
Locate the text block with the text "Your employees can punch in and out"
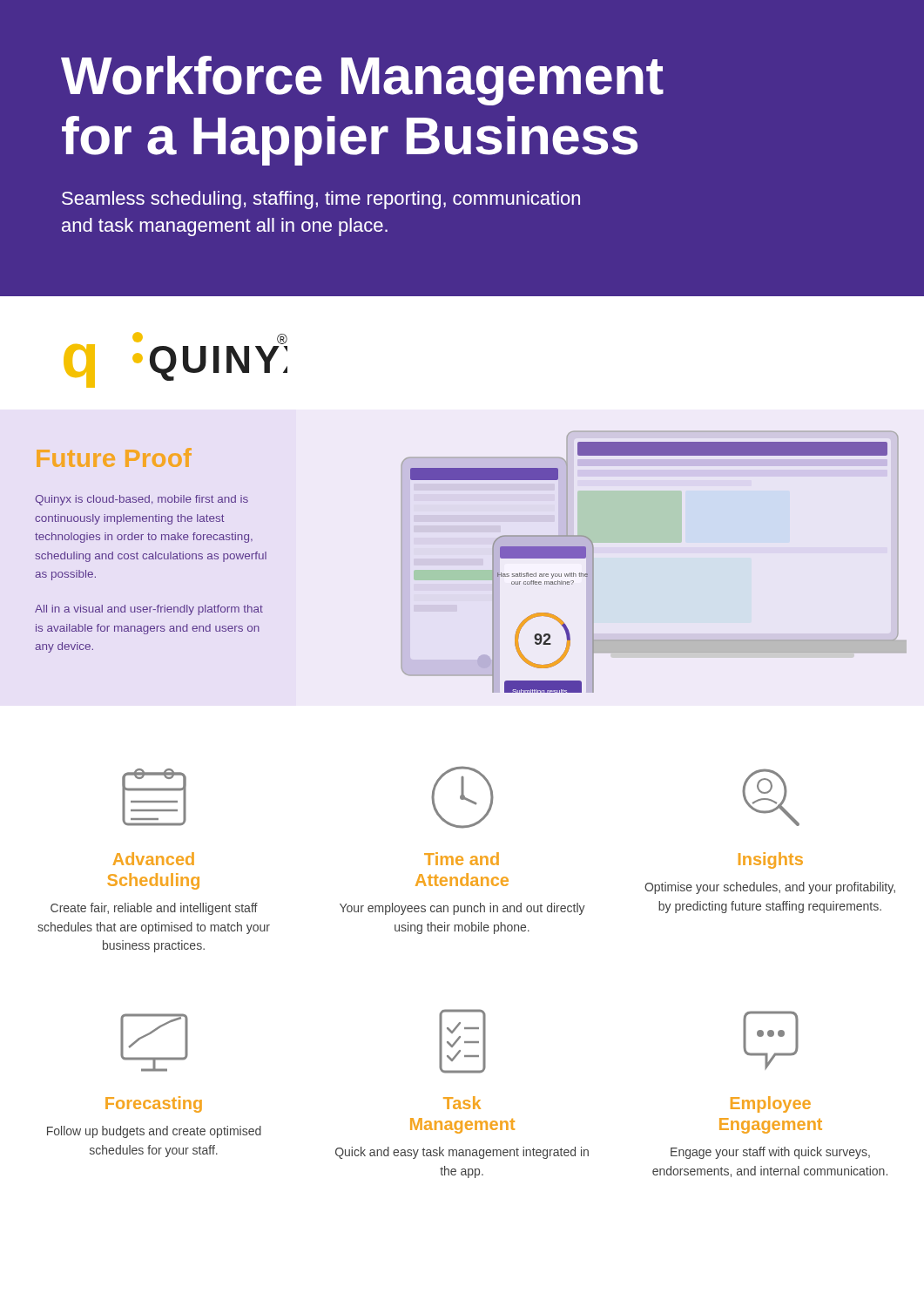click(462, 917)
